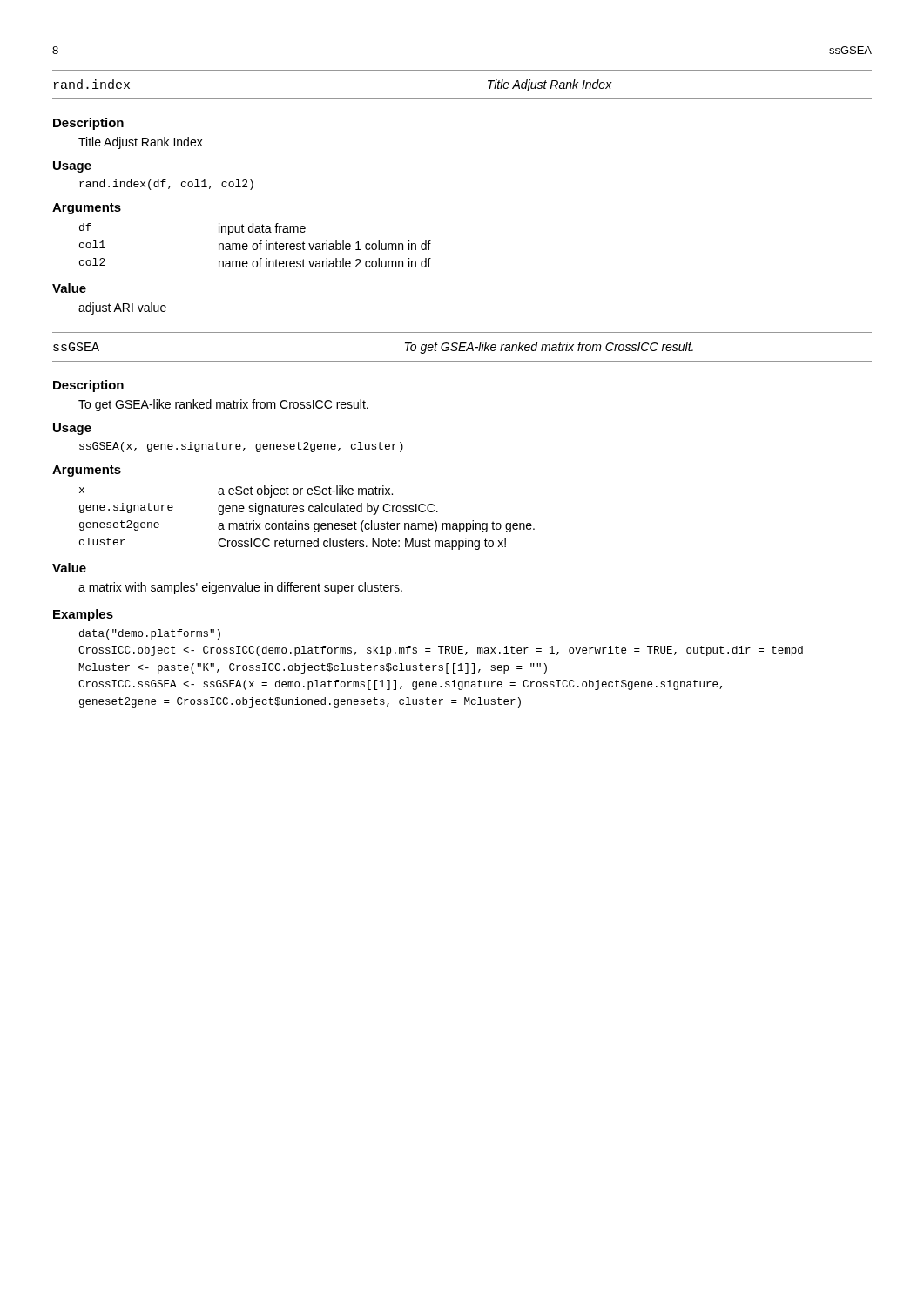Where is the passage that starts "ssGSEA To get GSEA-like ranked matrix from"?
The height and width of the screenshot is (1307, 924).
[x=462, y=348]
